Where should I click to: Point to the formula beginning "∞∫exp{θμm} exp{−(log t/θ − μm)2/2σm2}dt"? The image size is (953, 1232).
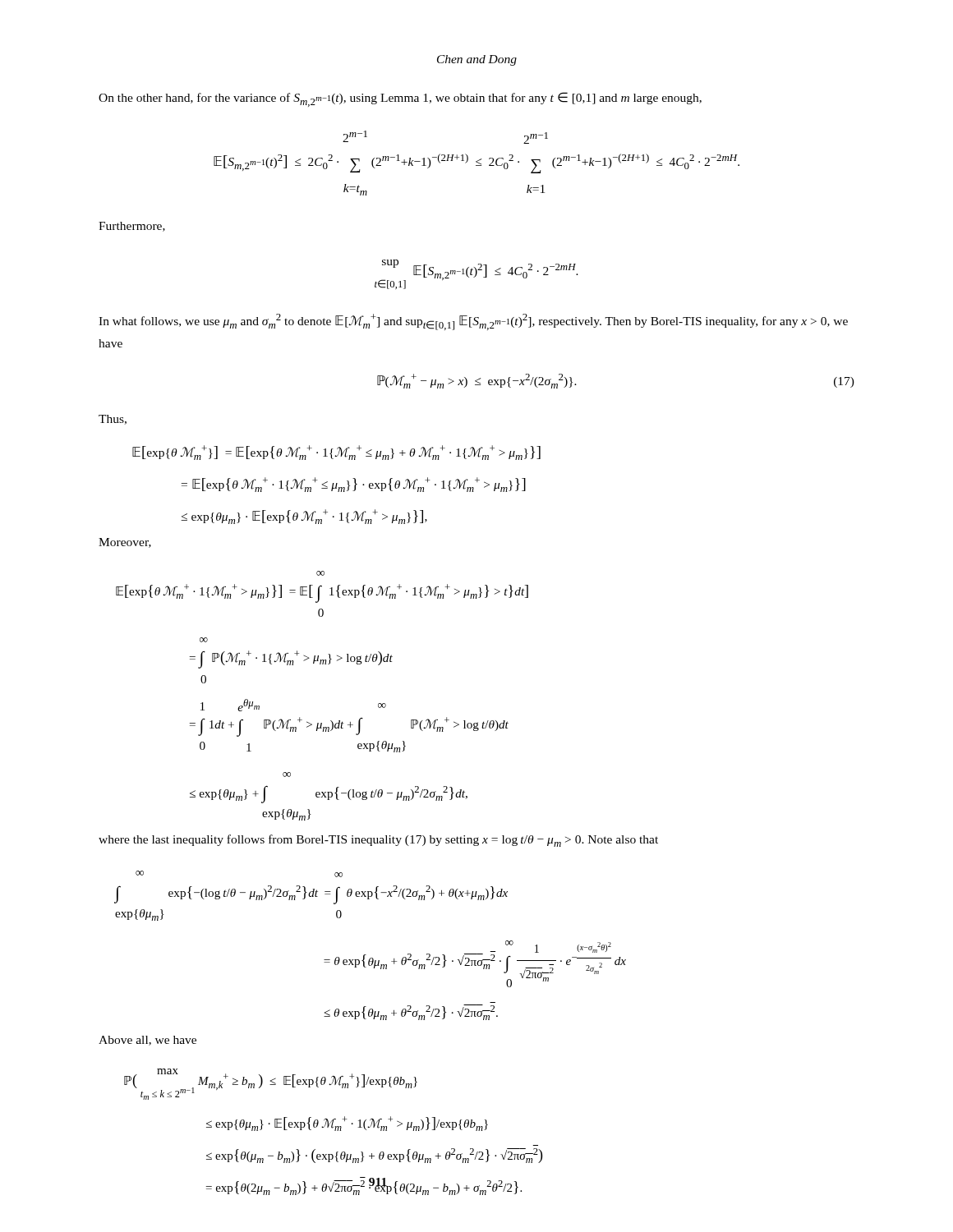click(x=485, y=944)
